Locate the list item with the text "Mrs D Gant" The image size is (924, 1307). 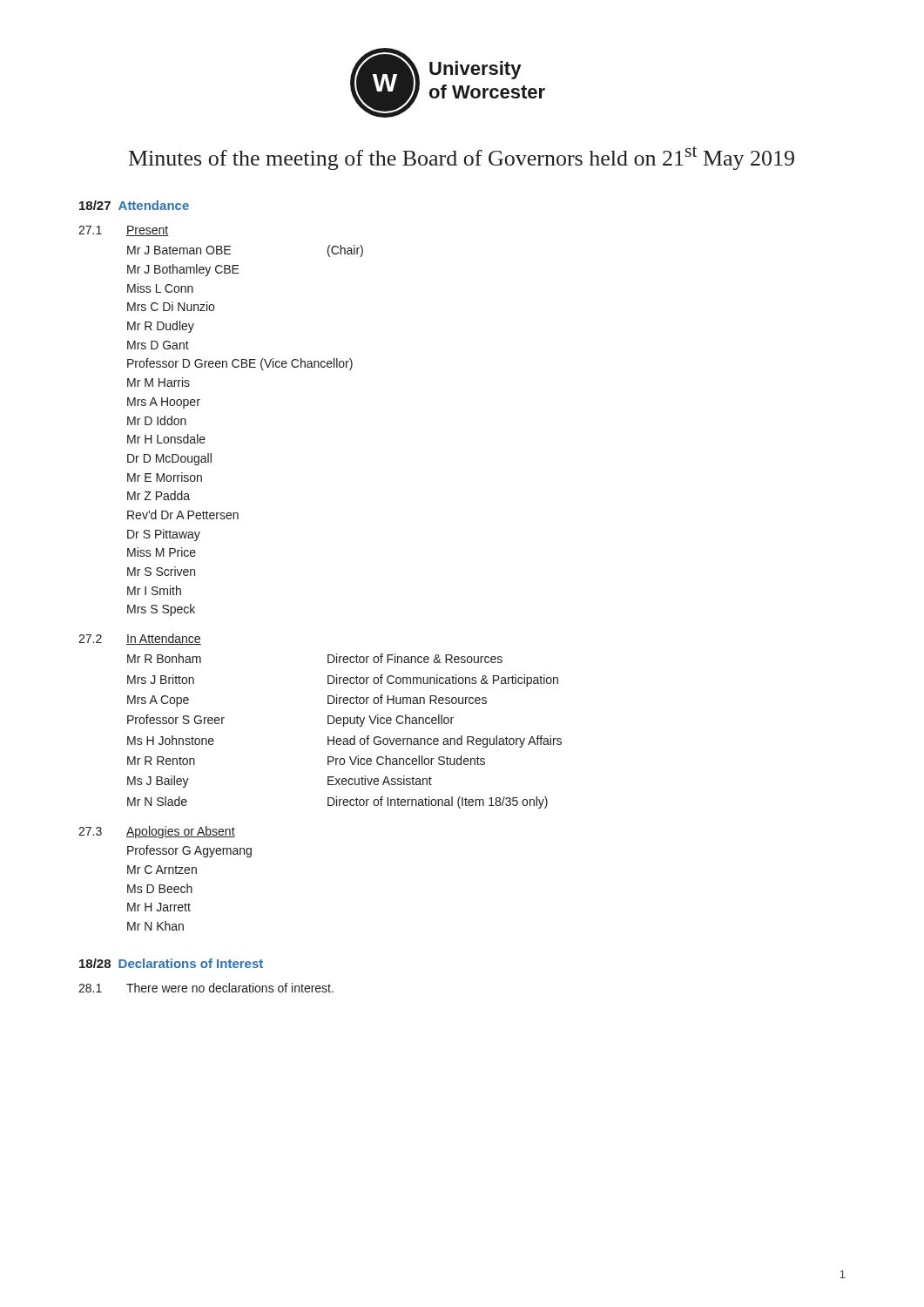click(157, 345)
